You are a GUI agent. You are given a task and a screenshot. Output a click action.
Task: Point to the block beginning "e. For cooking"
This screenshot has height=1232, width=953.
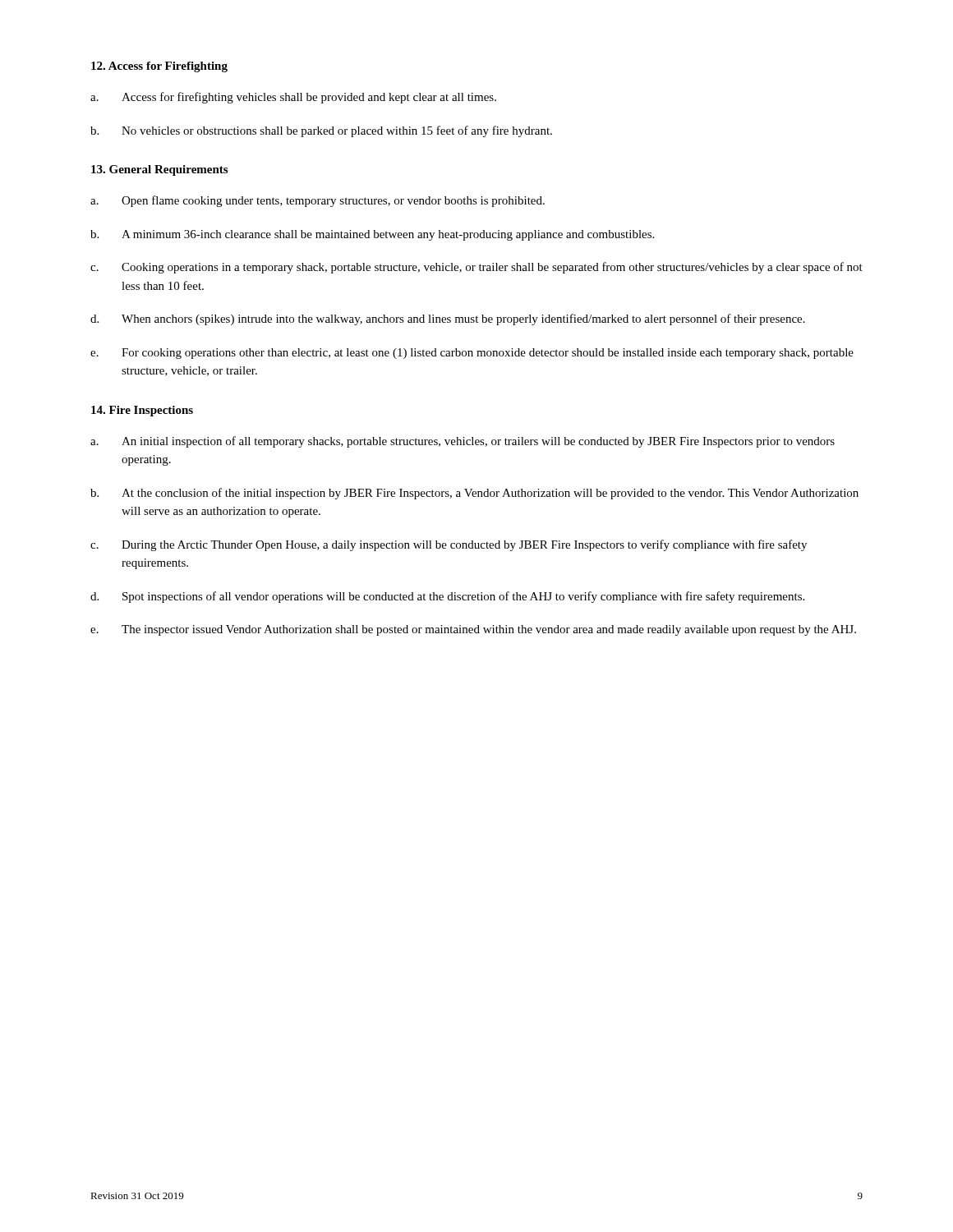click(x=476, y=361)
